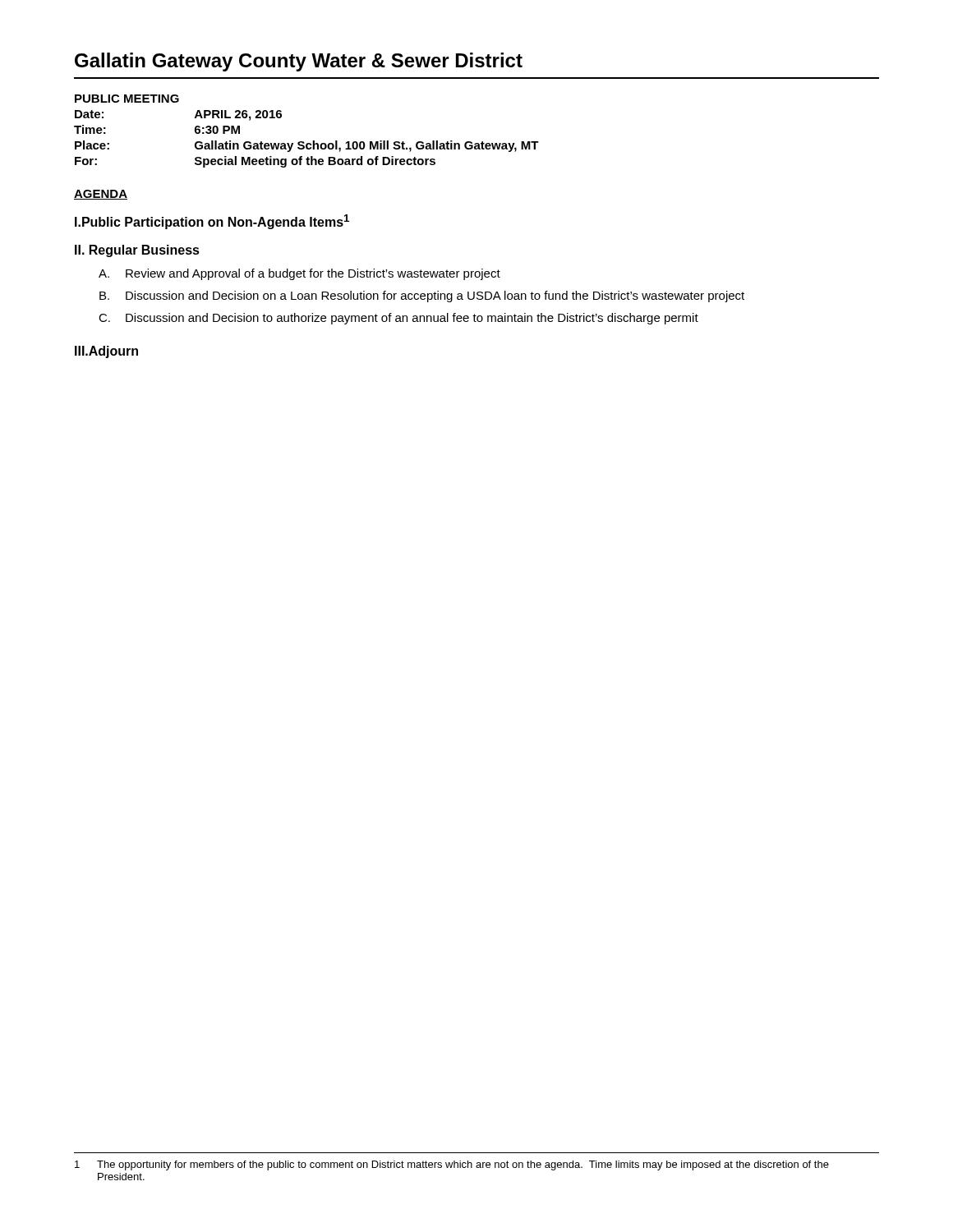This screenshot has height=1232, width=953.
Task: Find the section header that says "II. Regular Business"
Action: [137, 250]
